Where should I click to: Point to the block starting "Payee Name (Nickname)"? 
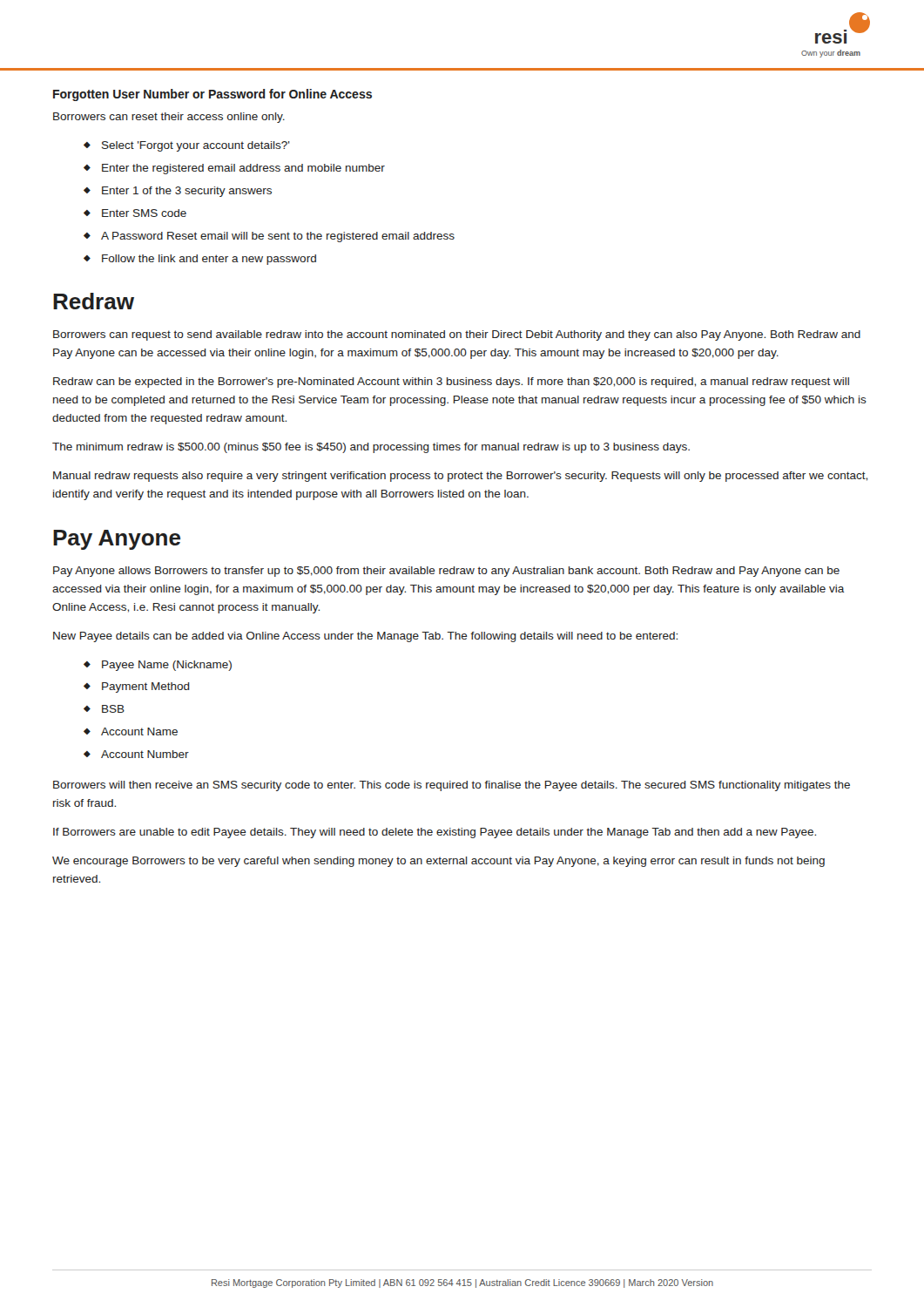[x=167, y=664]
